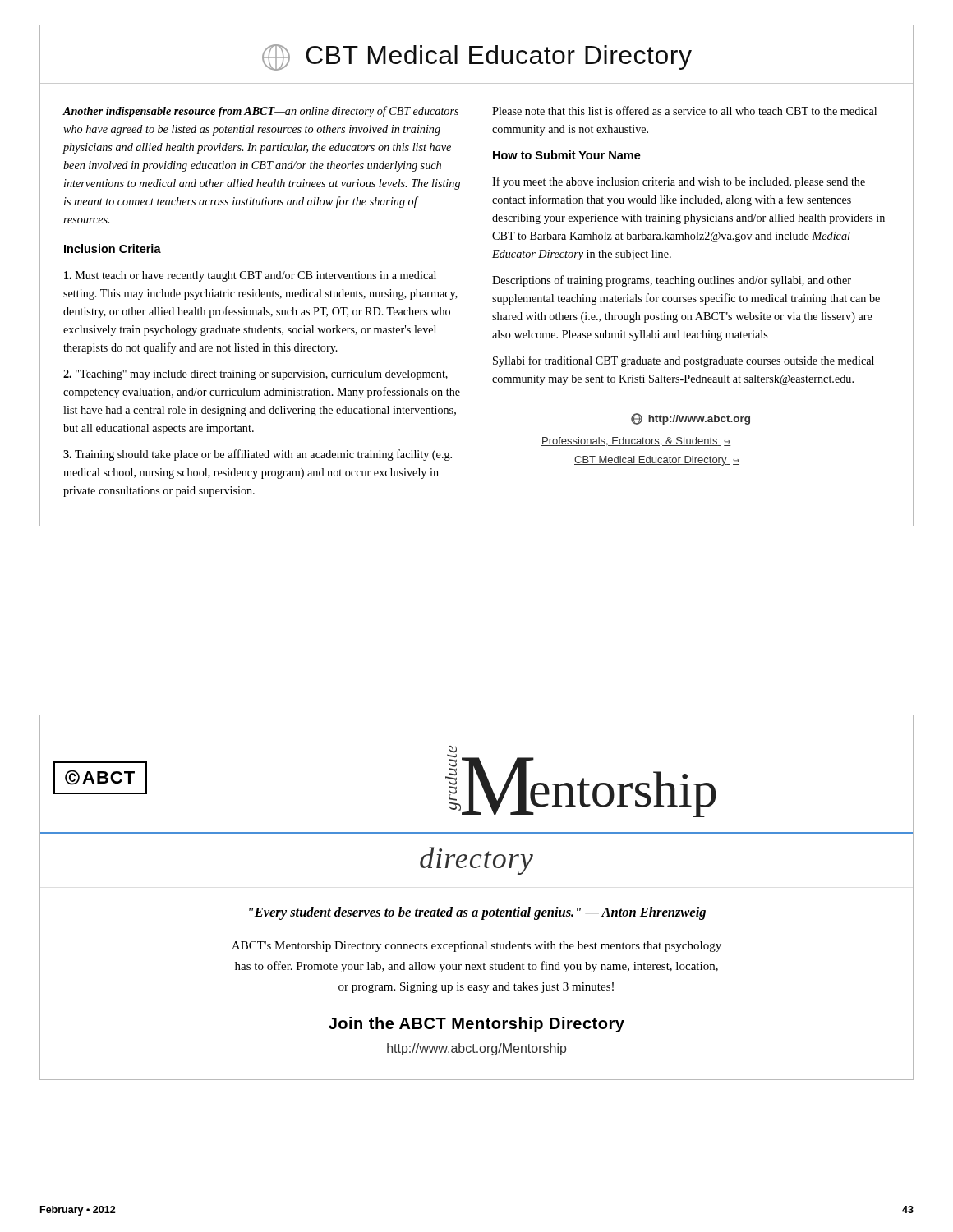The height and width of the screenshot is (1232, 953).
Task: Navigate to the block starting "3. Training should take place"
Action: 265,472
